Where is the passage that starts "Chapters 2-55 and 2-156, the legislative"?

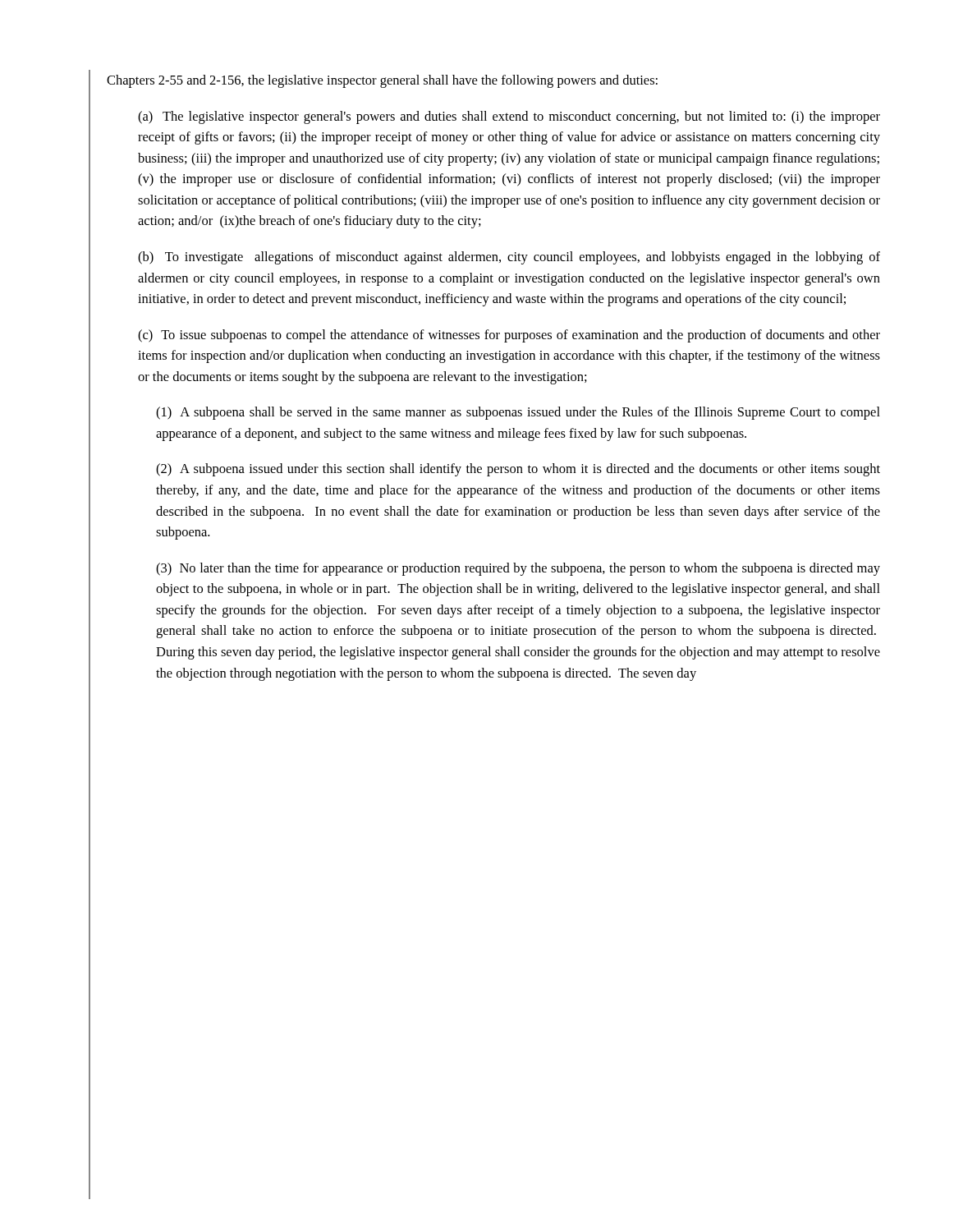(x=383, y=80)
